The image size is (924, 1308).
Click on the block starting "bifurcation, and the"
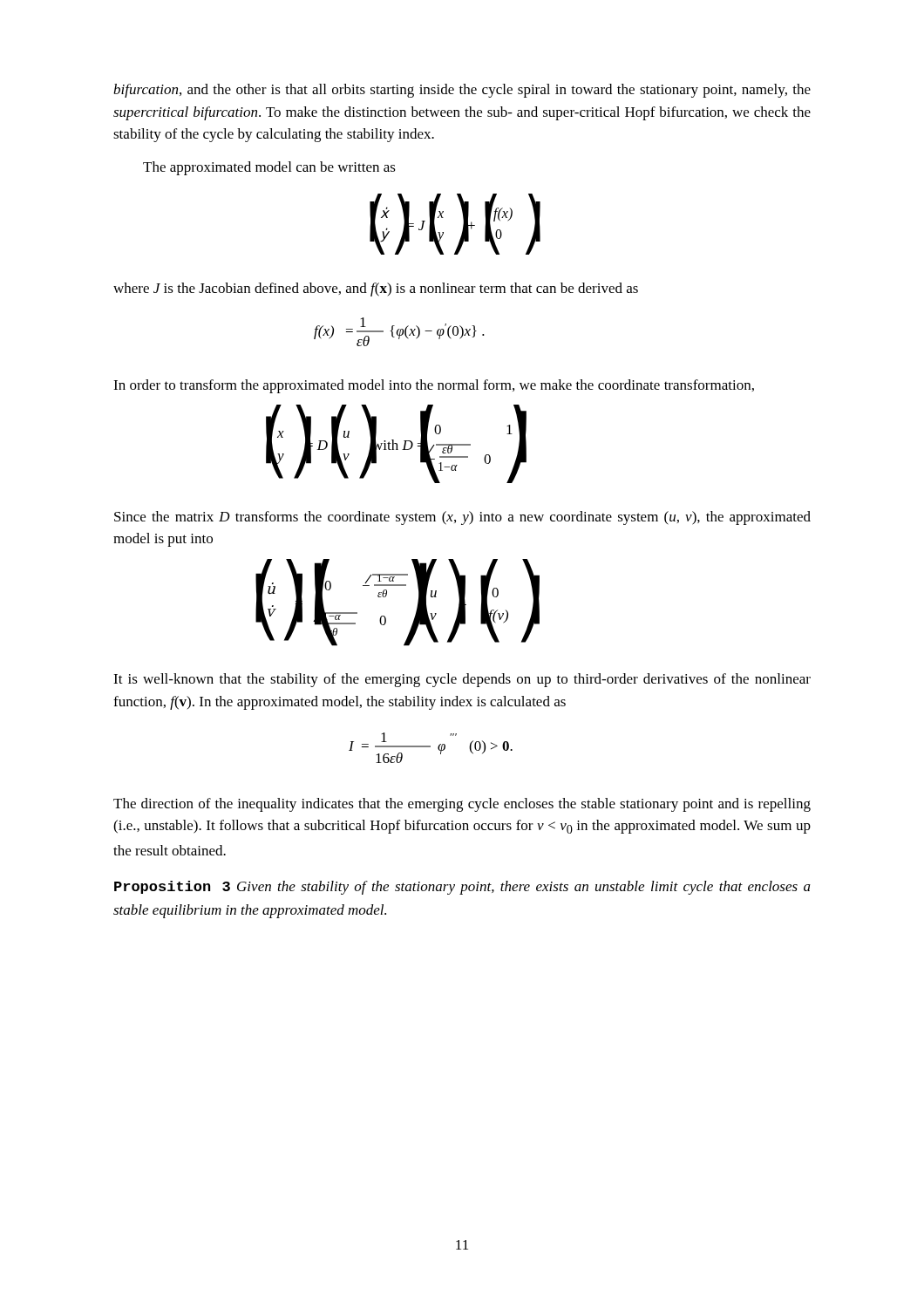click(462, 112)
